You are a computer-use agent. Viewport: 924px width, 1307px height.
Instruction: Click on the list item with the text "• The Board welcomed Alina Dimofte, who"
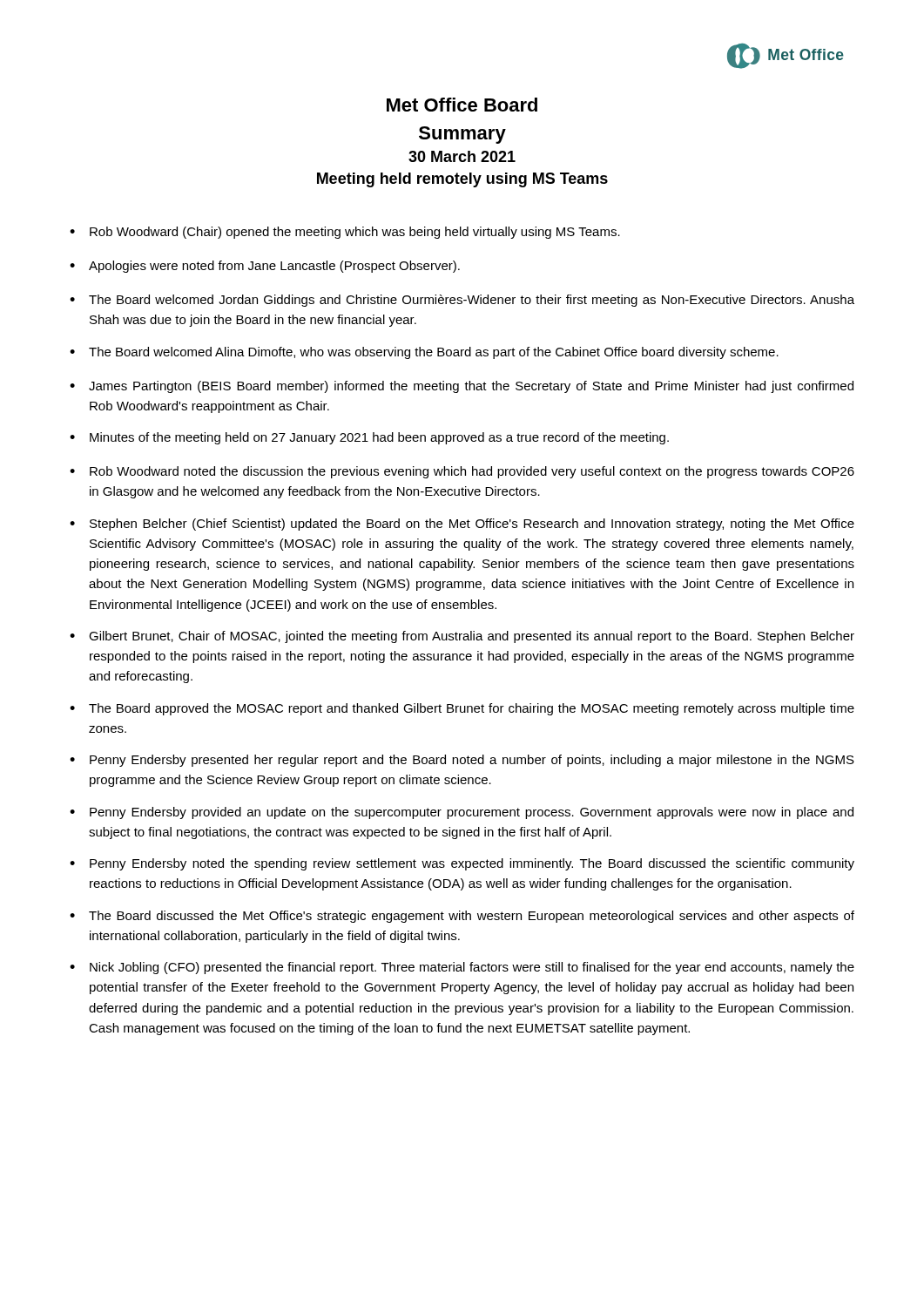(x=462, y=352)
